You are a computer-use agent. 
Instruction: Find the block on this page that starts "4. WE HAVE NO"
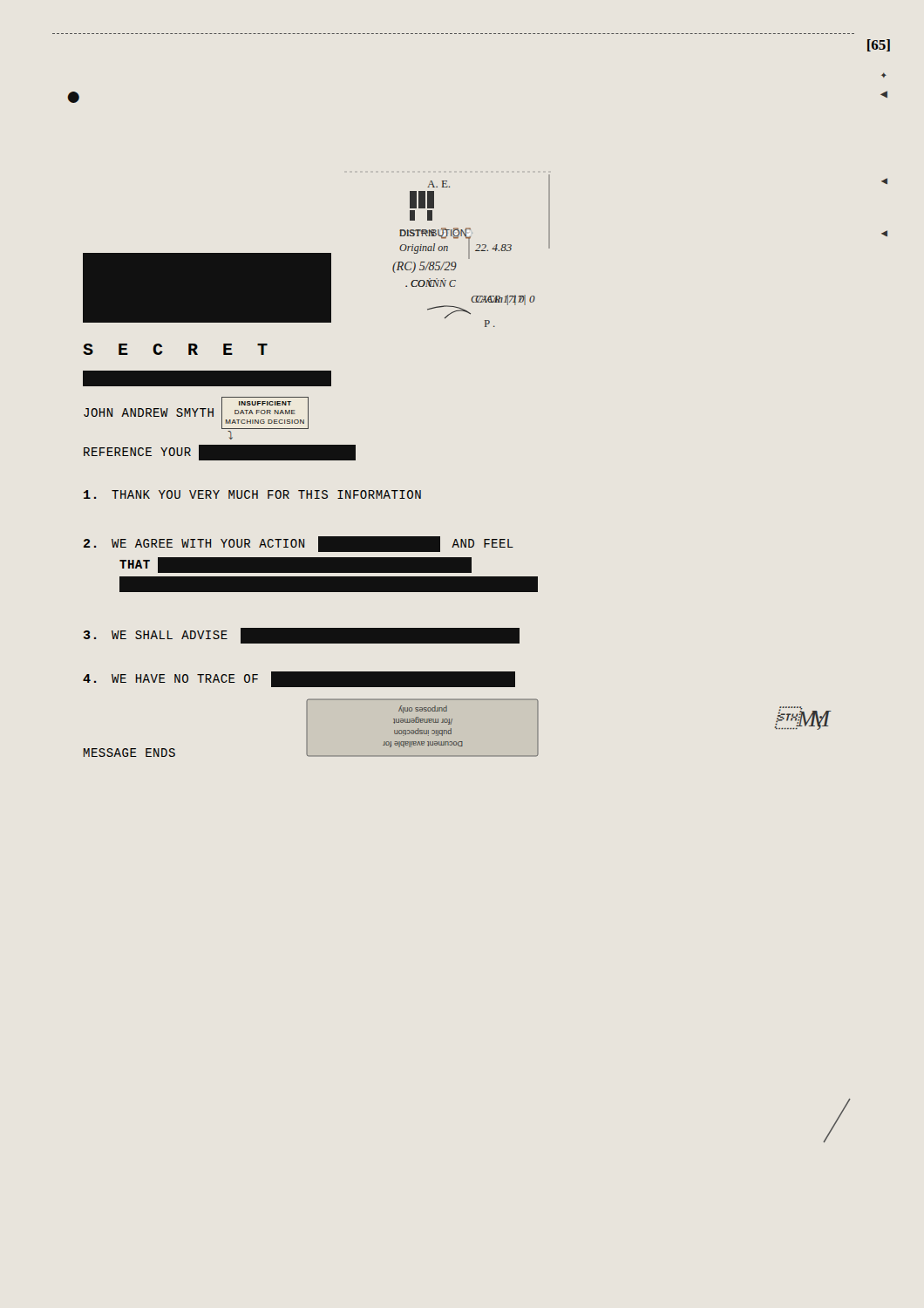point(462,679)
